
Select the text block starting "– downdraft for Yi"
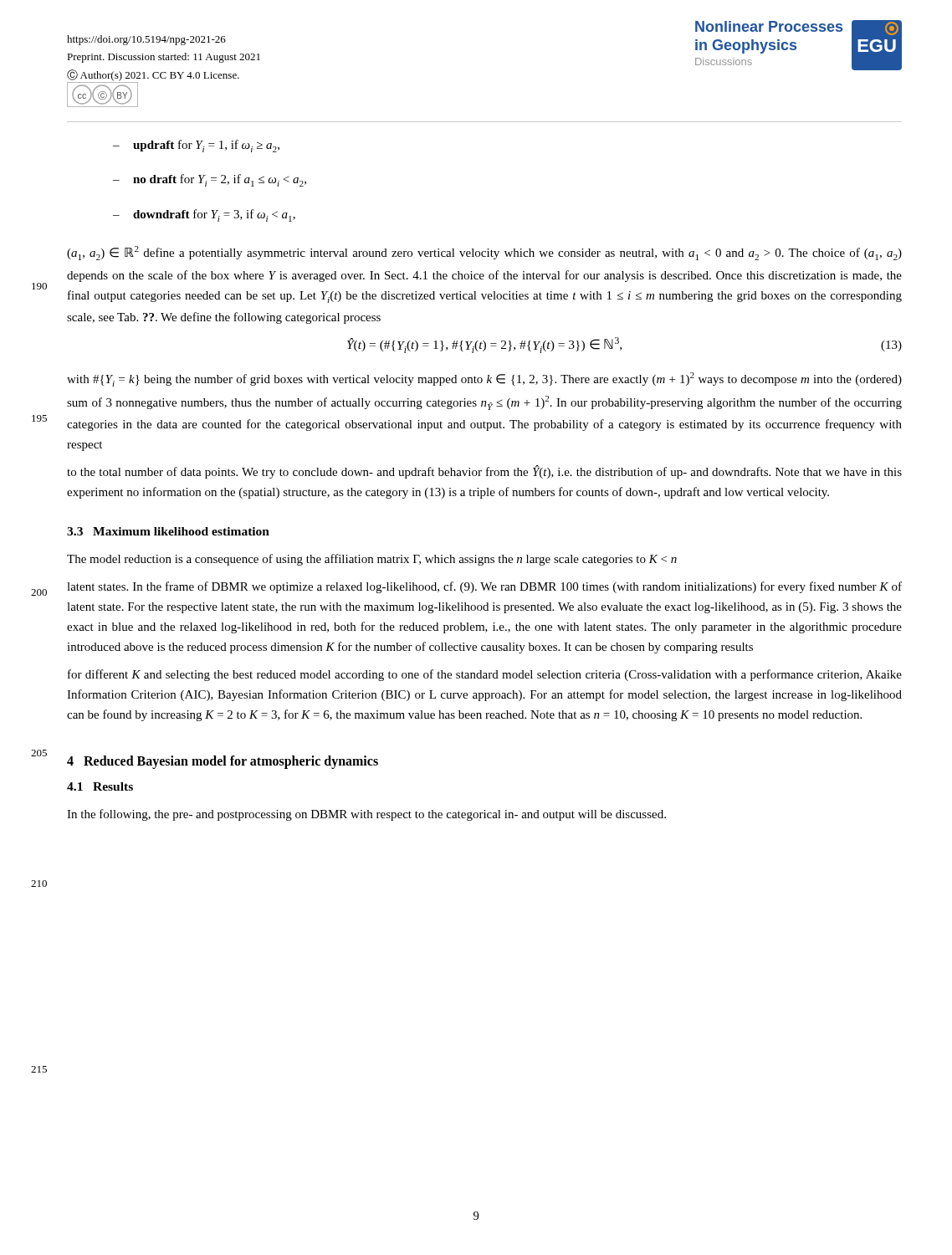tap(204, 215)
